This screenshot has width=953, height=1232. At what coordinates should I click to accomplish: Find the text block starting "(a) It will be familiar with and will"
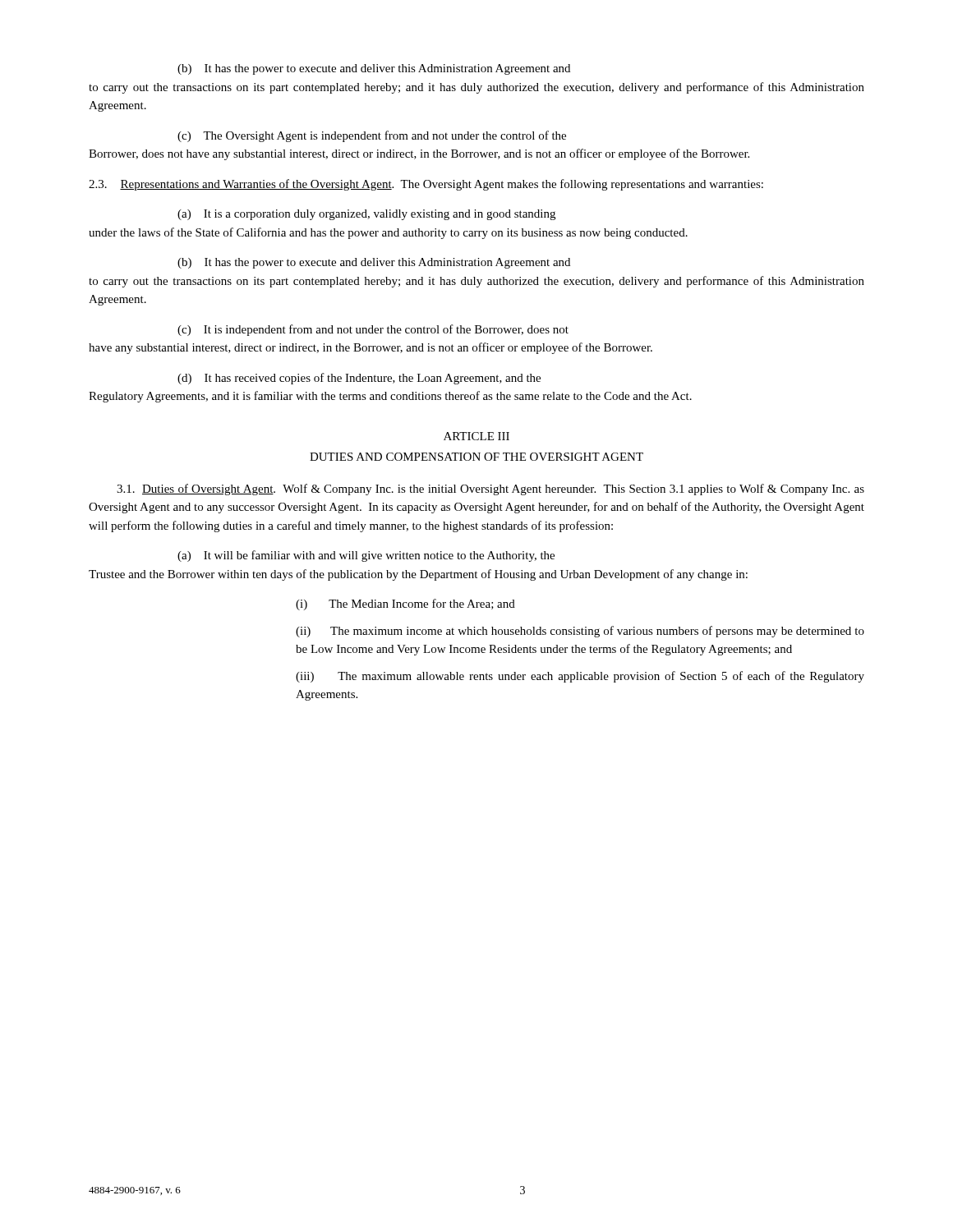coord(476,563)
